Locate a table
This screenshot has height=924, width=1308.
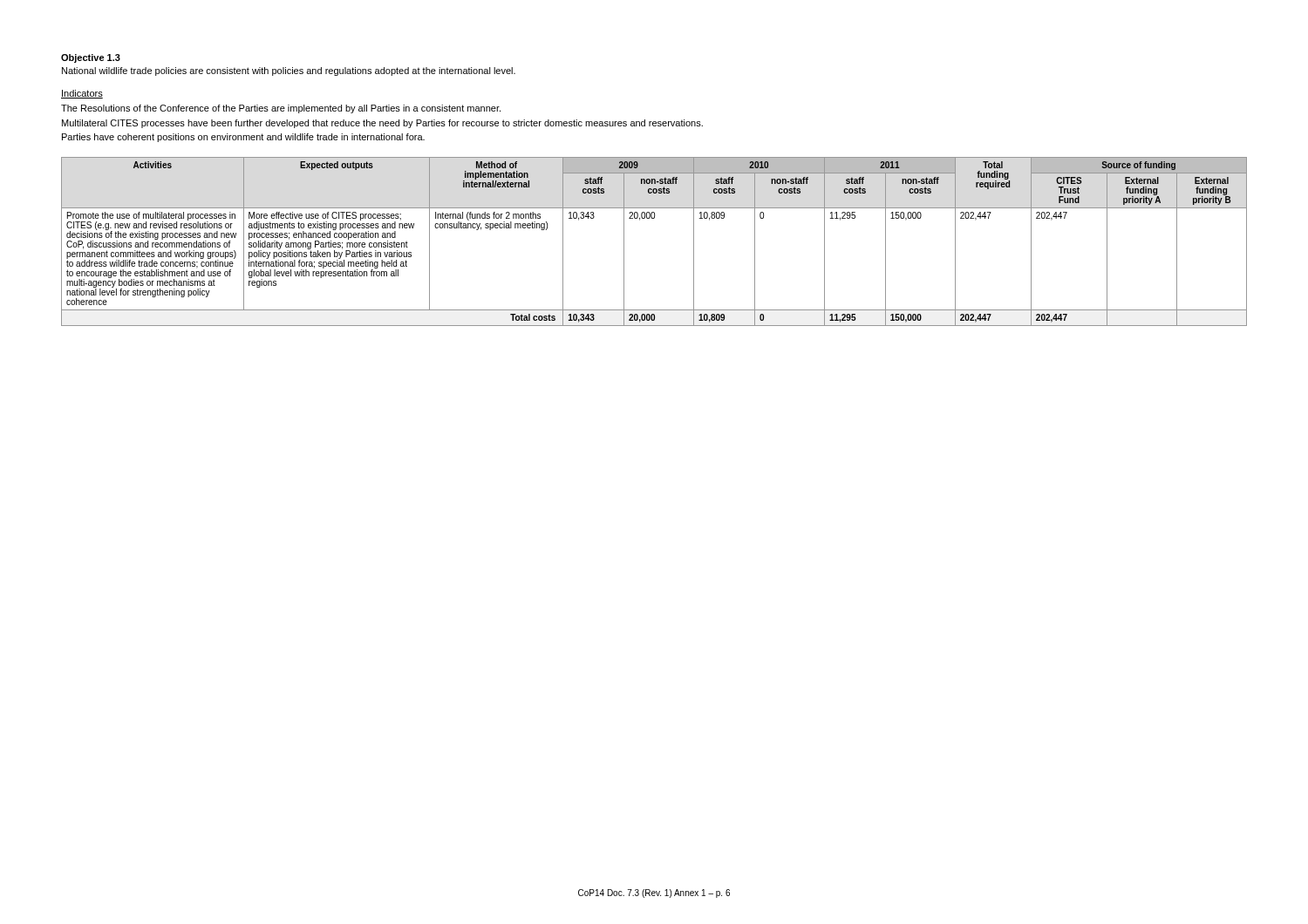point(654,241)
